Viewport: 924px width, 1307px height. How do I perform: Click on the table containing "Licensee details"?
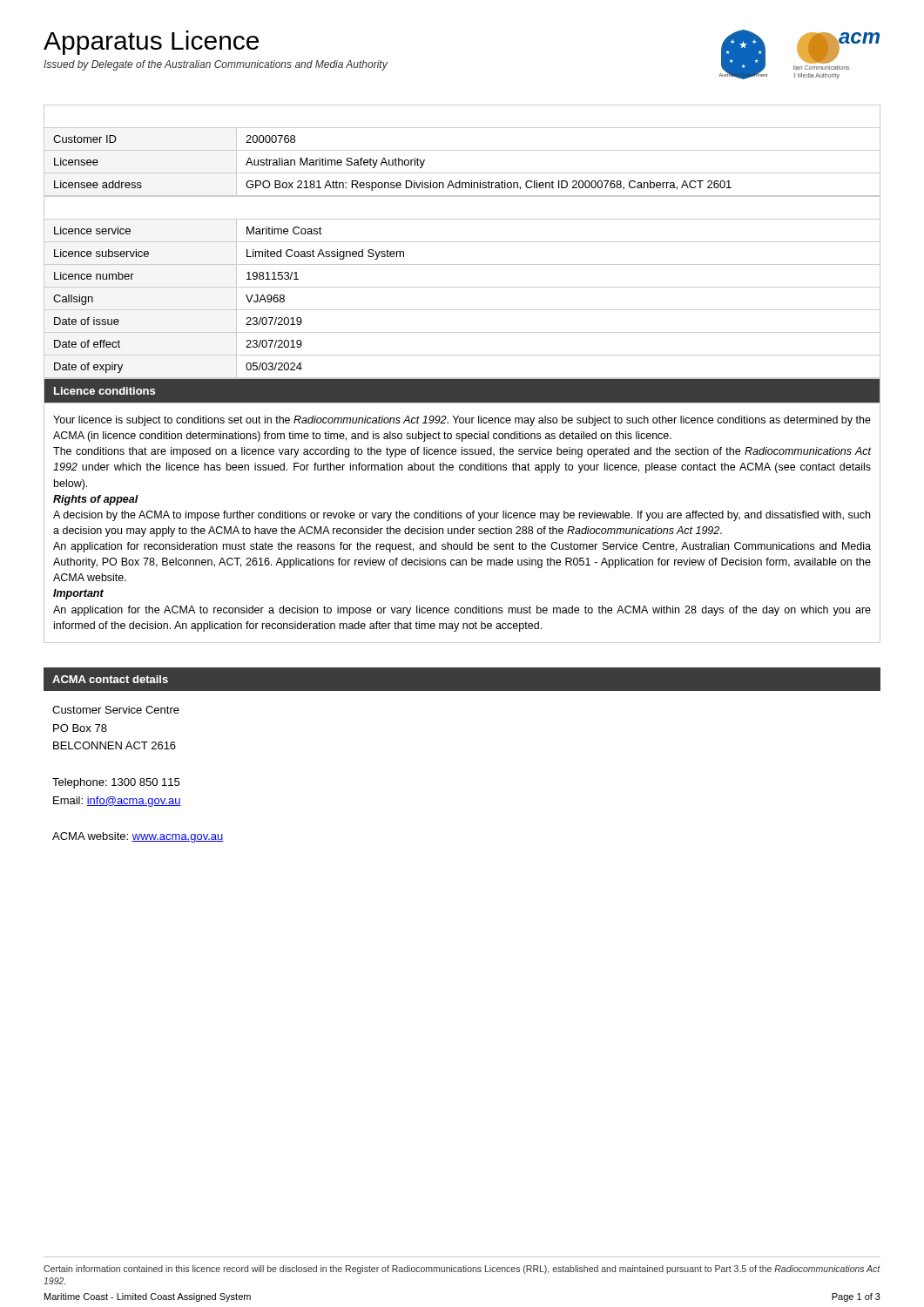pyautogui.click(x=462, y=150)
